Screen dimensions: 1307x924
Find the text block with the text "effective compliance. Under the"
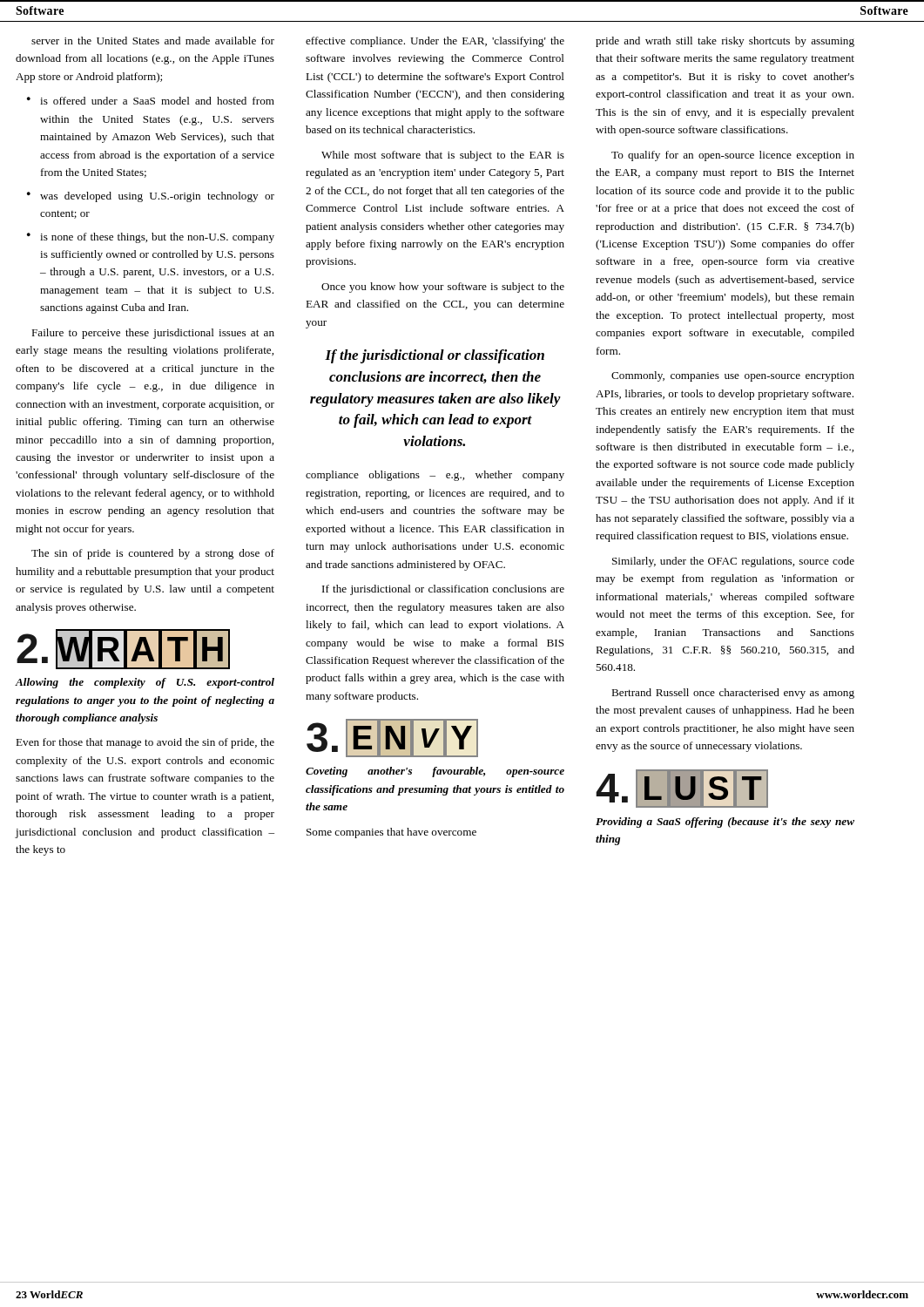coord(435,86)
